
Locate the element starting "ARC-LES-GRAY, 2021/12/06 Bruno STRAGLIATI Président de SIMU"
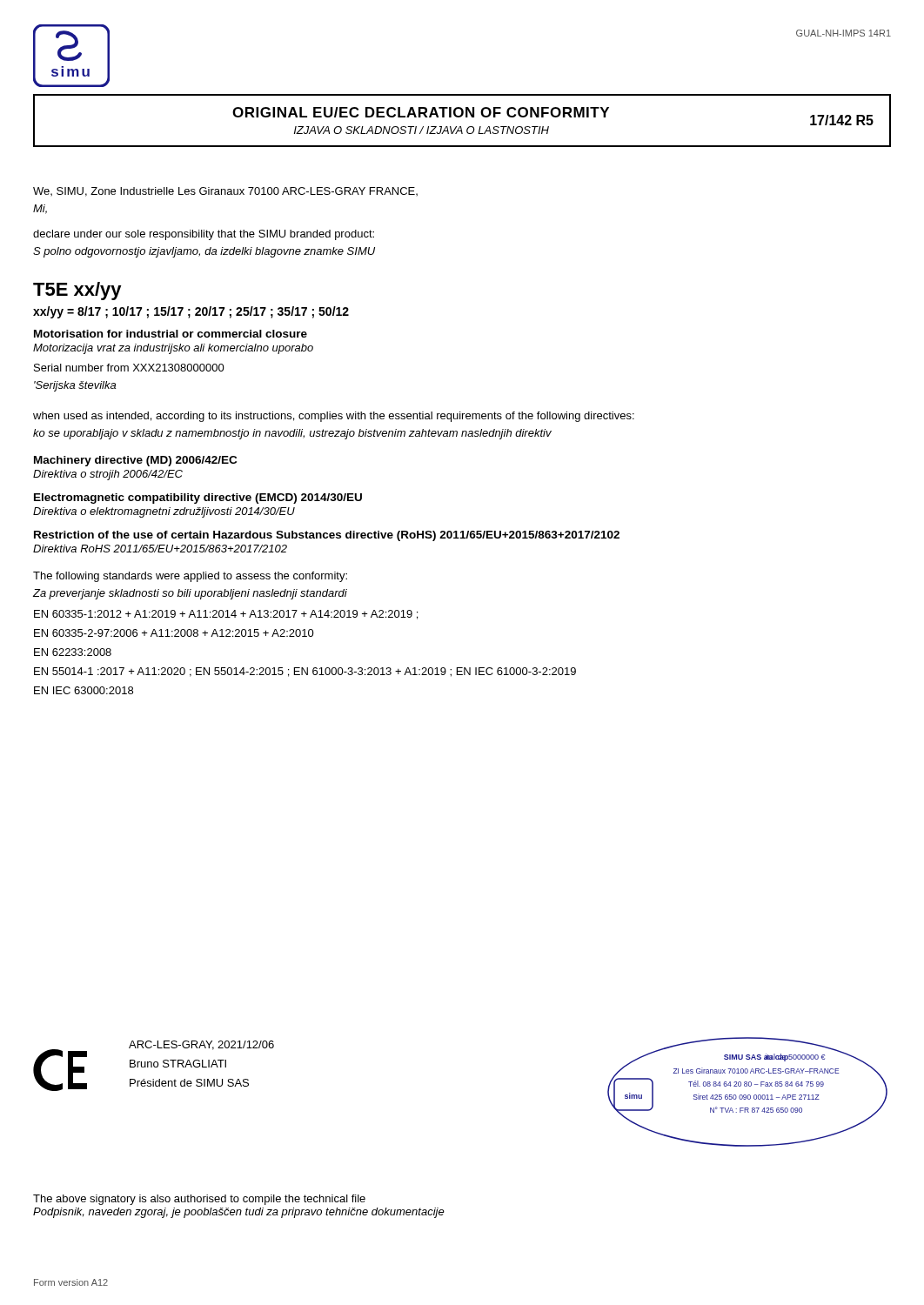202,1064
